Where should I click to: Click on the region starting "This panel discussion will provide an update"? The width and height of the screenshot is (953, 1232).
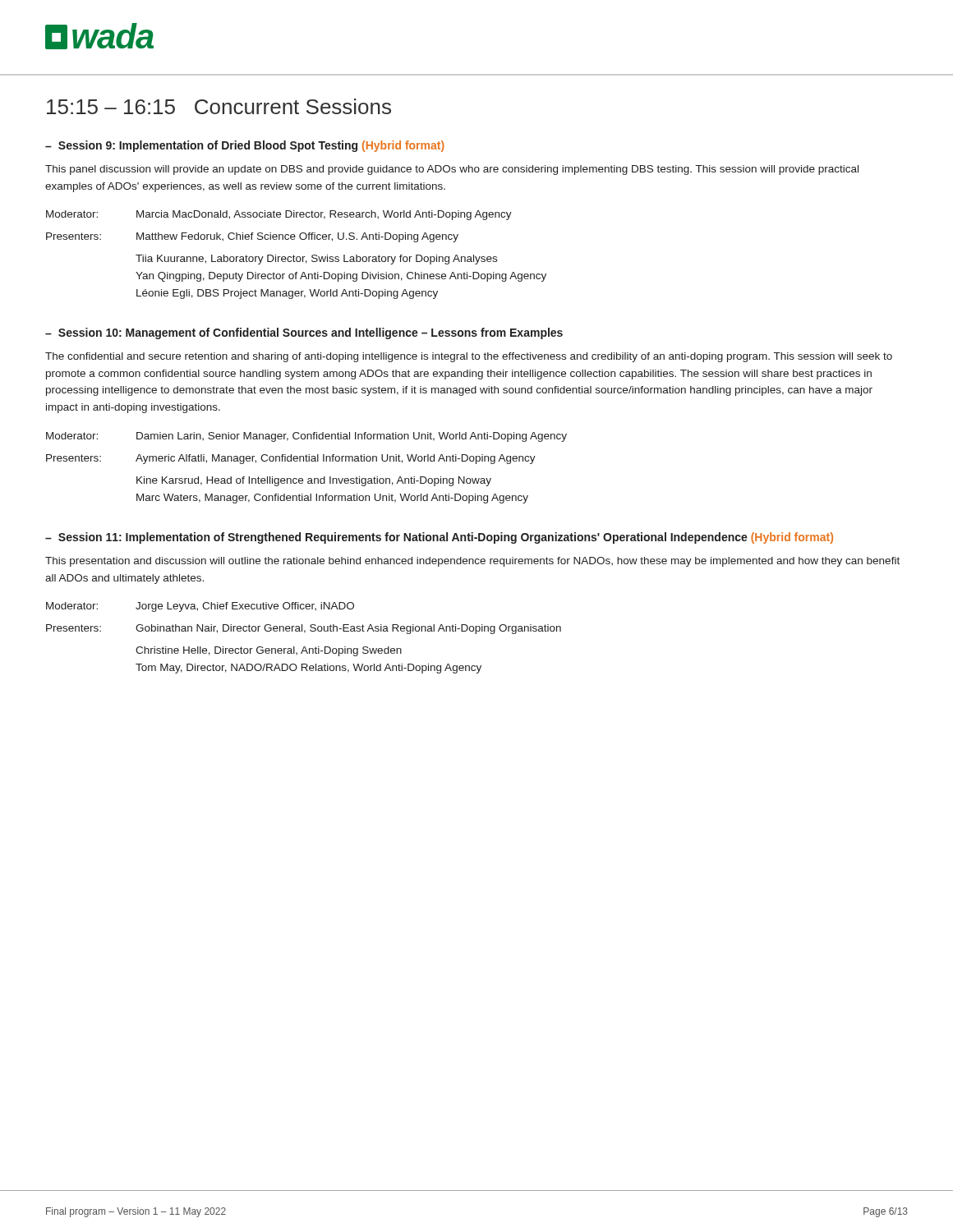[452, 177]
